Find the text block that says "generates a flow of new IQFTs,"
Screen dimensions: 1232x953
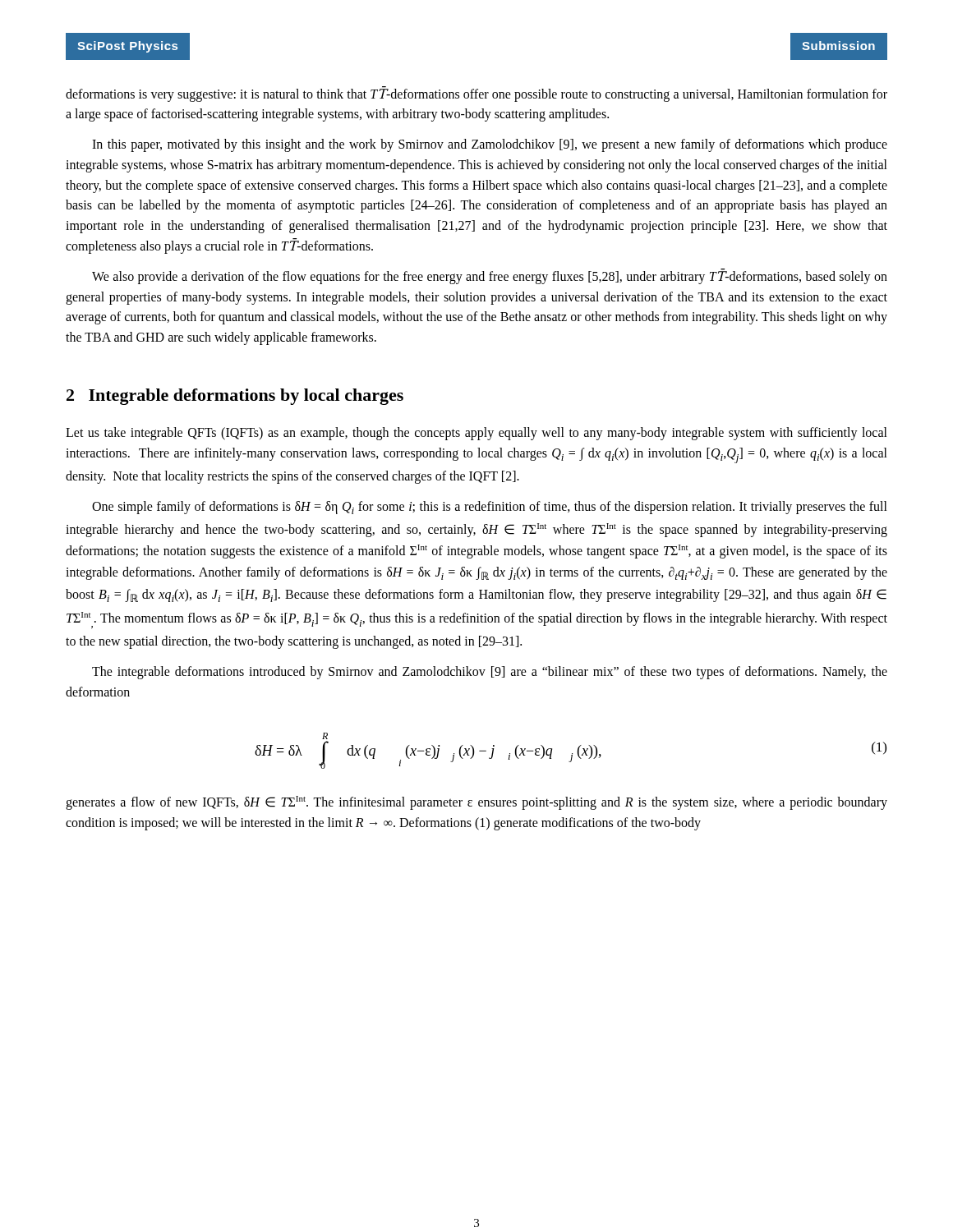click(476, 811)
